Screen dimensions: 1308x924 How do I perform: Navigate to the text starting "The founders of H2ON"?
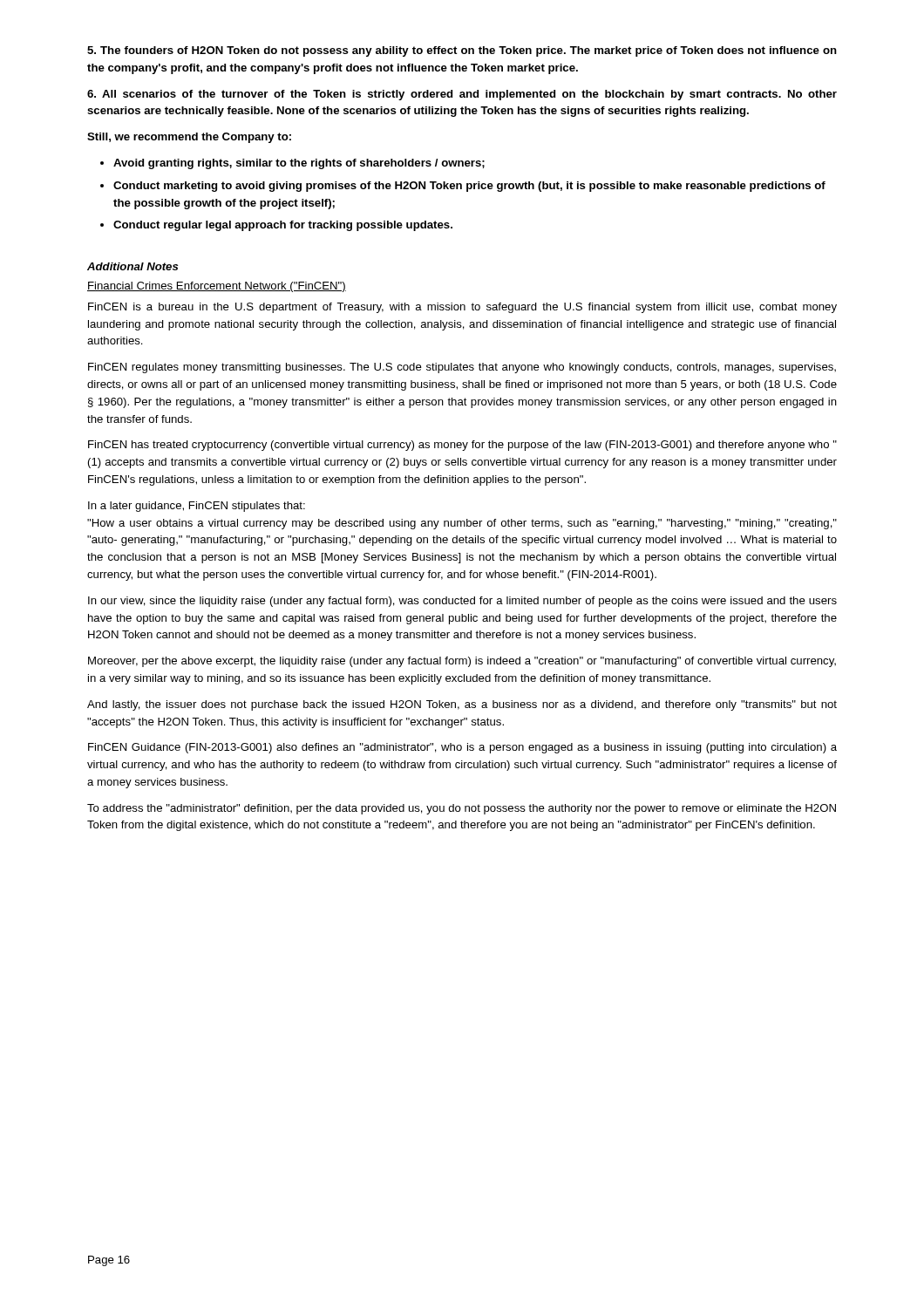(462, 59)
